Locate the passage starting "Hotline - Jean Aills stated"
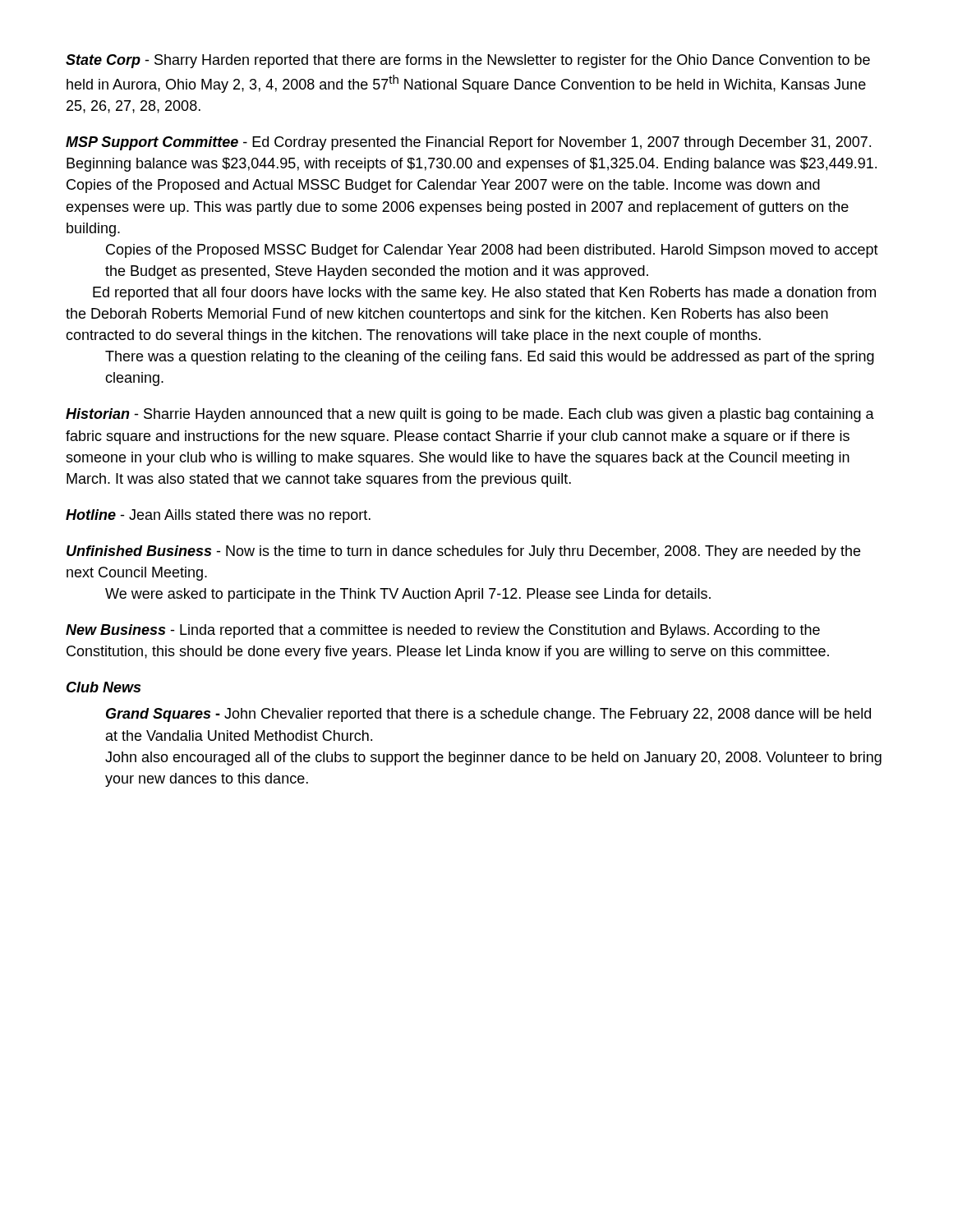The image size is (953, 1232). click(219, 515)
